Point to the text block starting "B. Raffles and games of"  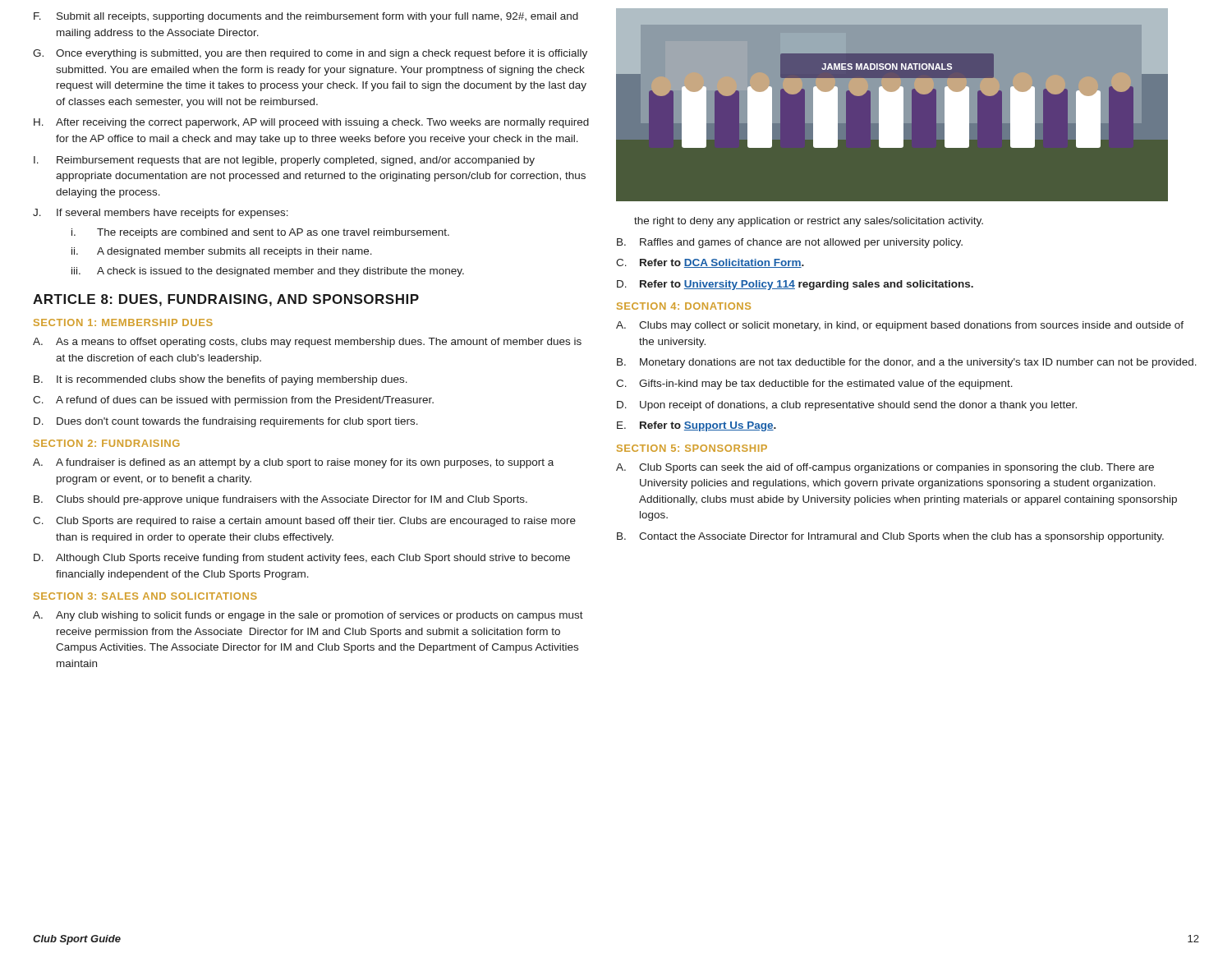pos(908,242)
